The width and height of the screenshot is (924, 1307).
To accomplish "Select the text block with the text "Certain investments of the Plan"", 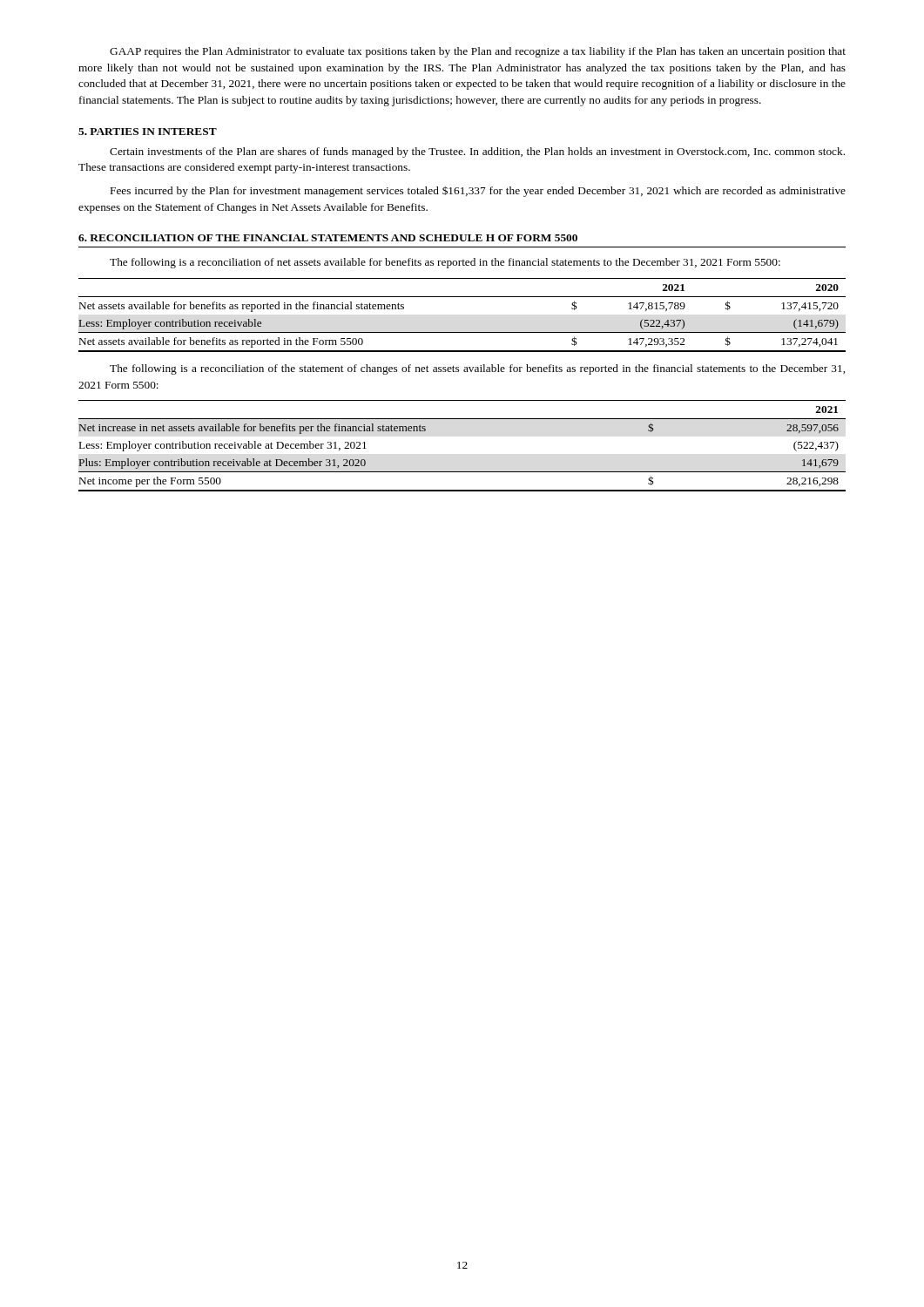I will (x=462, y=160).
